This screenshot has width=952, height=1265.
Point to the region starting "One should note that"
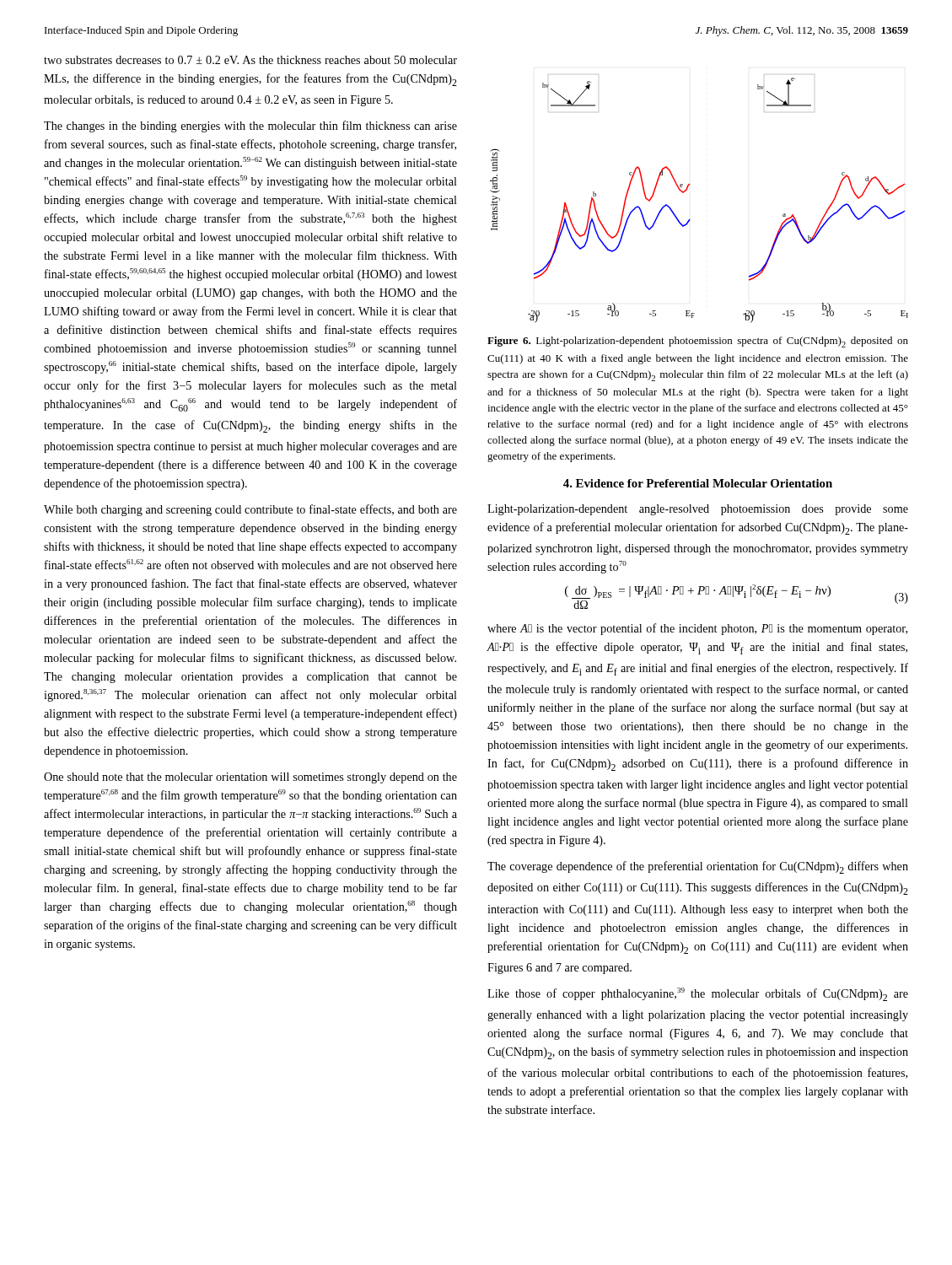click(250, 861)
